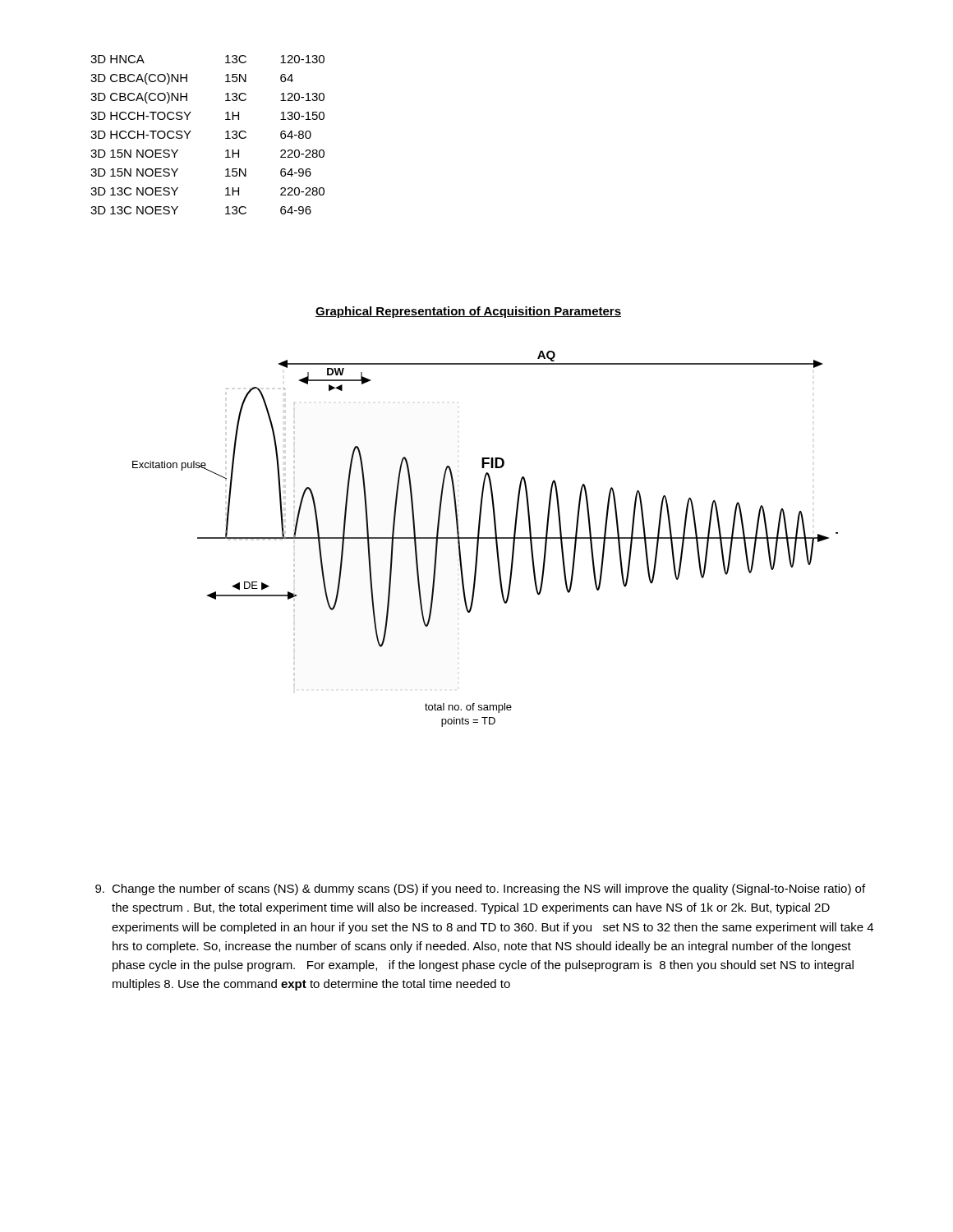This screenshot has height=1232, width=953.
Task: Click on the block starting "9. Change the number"
Action: (x=476, y=936)
